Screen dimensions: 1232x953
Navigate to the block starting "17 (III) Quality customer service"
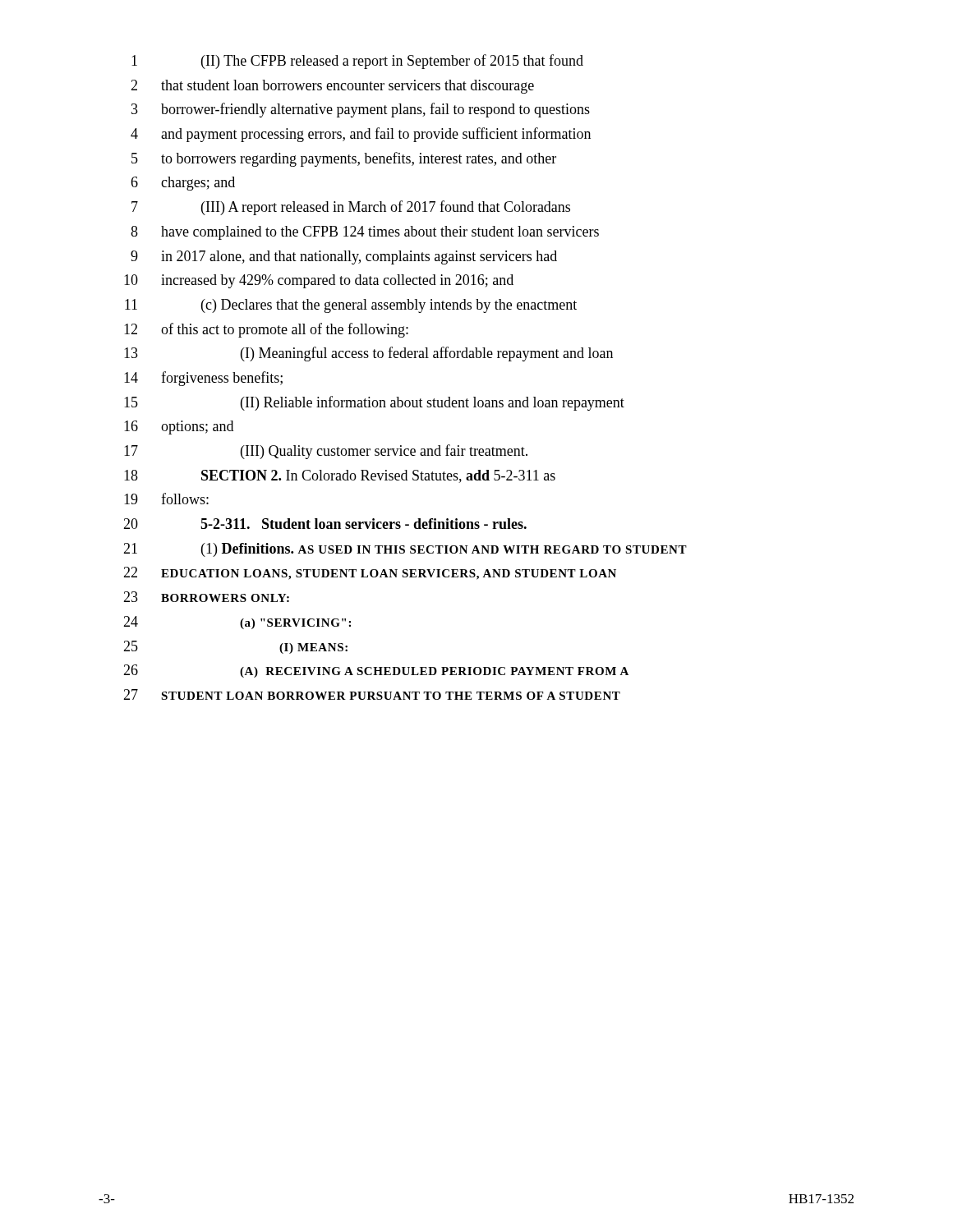pyautogui.click(x=476, y=452)
